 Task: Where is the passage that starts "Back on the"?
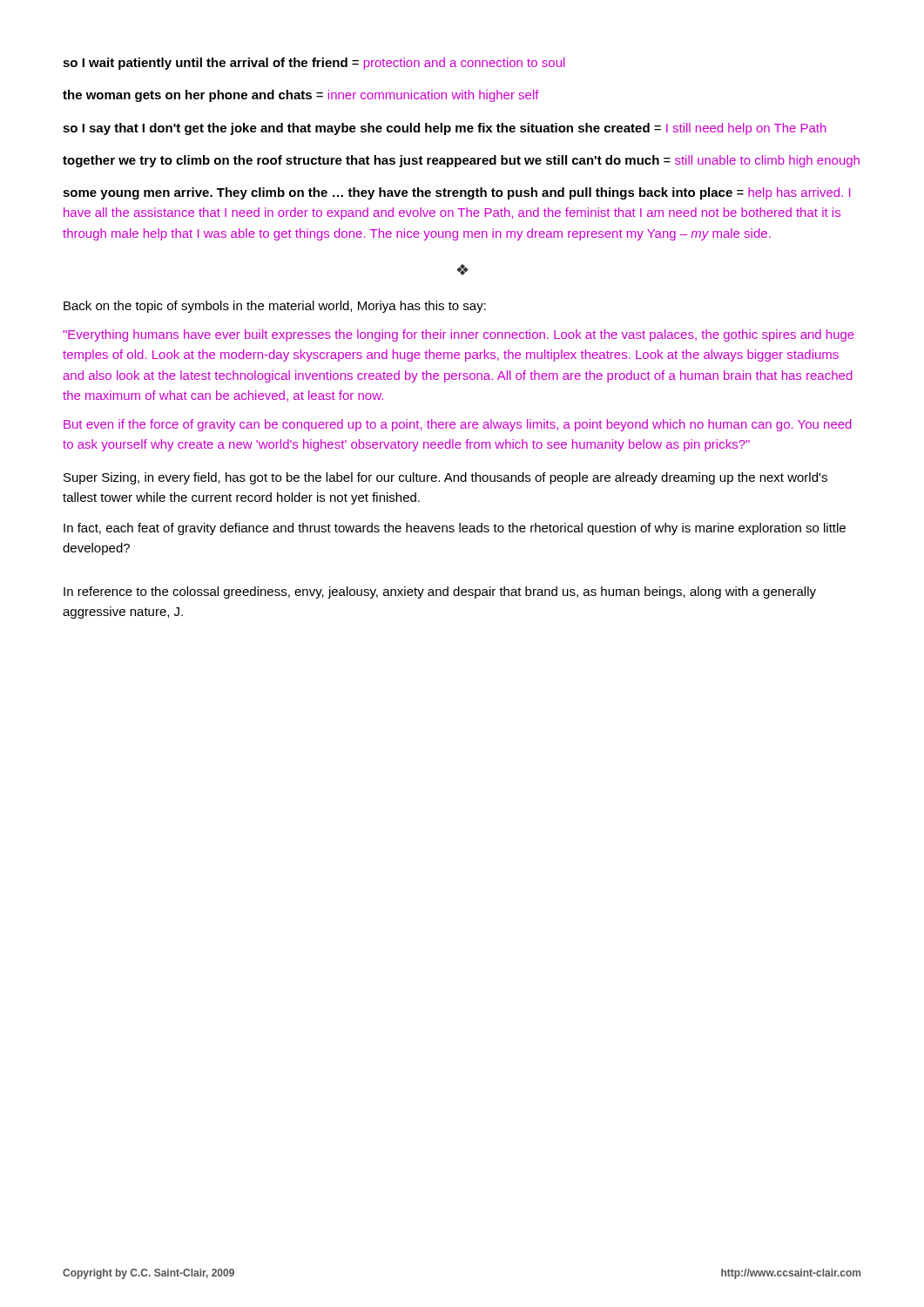[x=275, y=305]
